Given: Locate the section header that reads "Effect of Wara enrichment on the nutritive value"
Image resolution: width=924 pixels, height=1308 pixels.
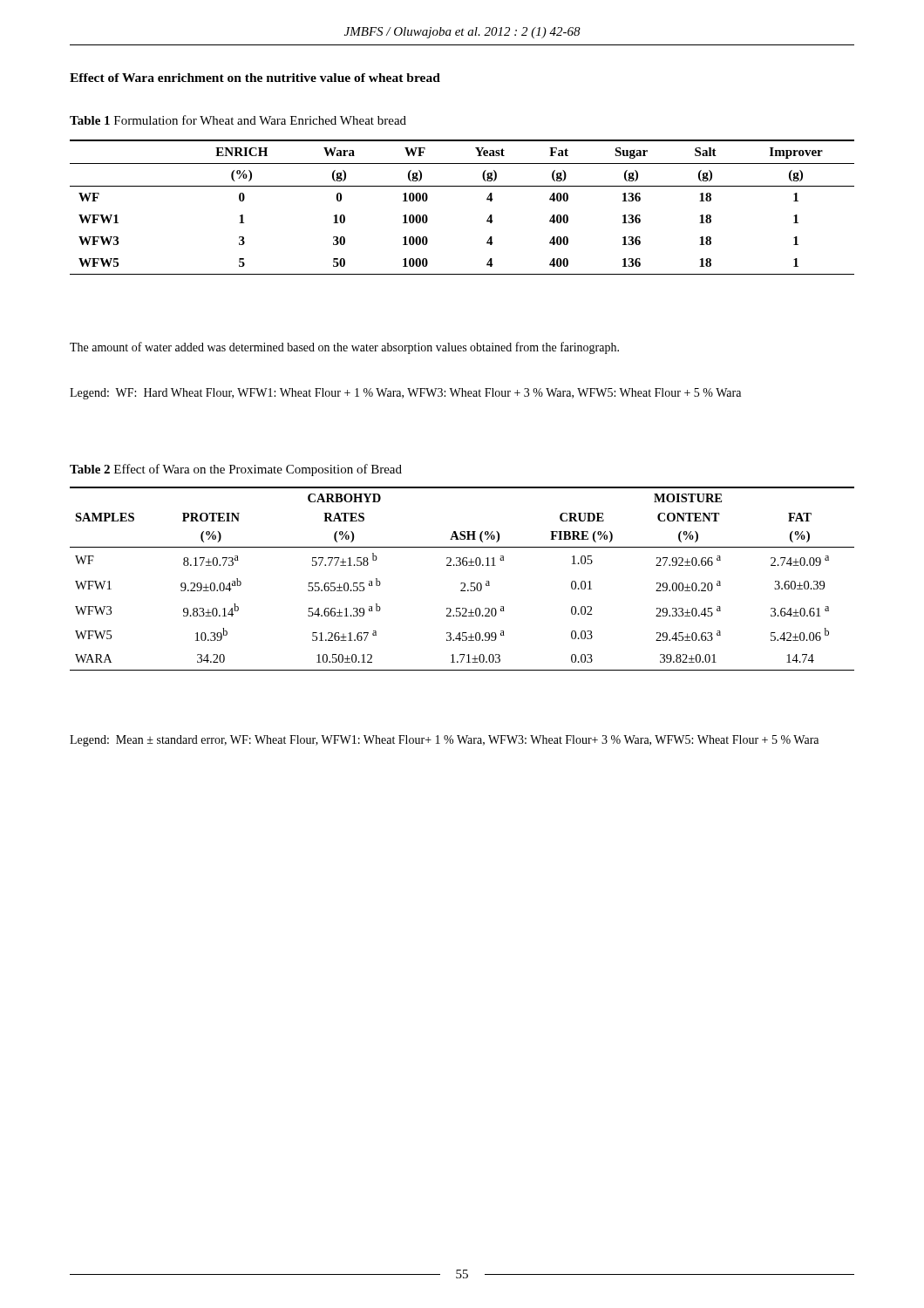Looking at the screenshot, I should tap(255, 77).
